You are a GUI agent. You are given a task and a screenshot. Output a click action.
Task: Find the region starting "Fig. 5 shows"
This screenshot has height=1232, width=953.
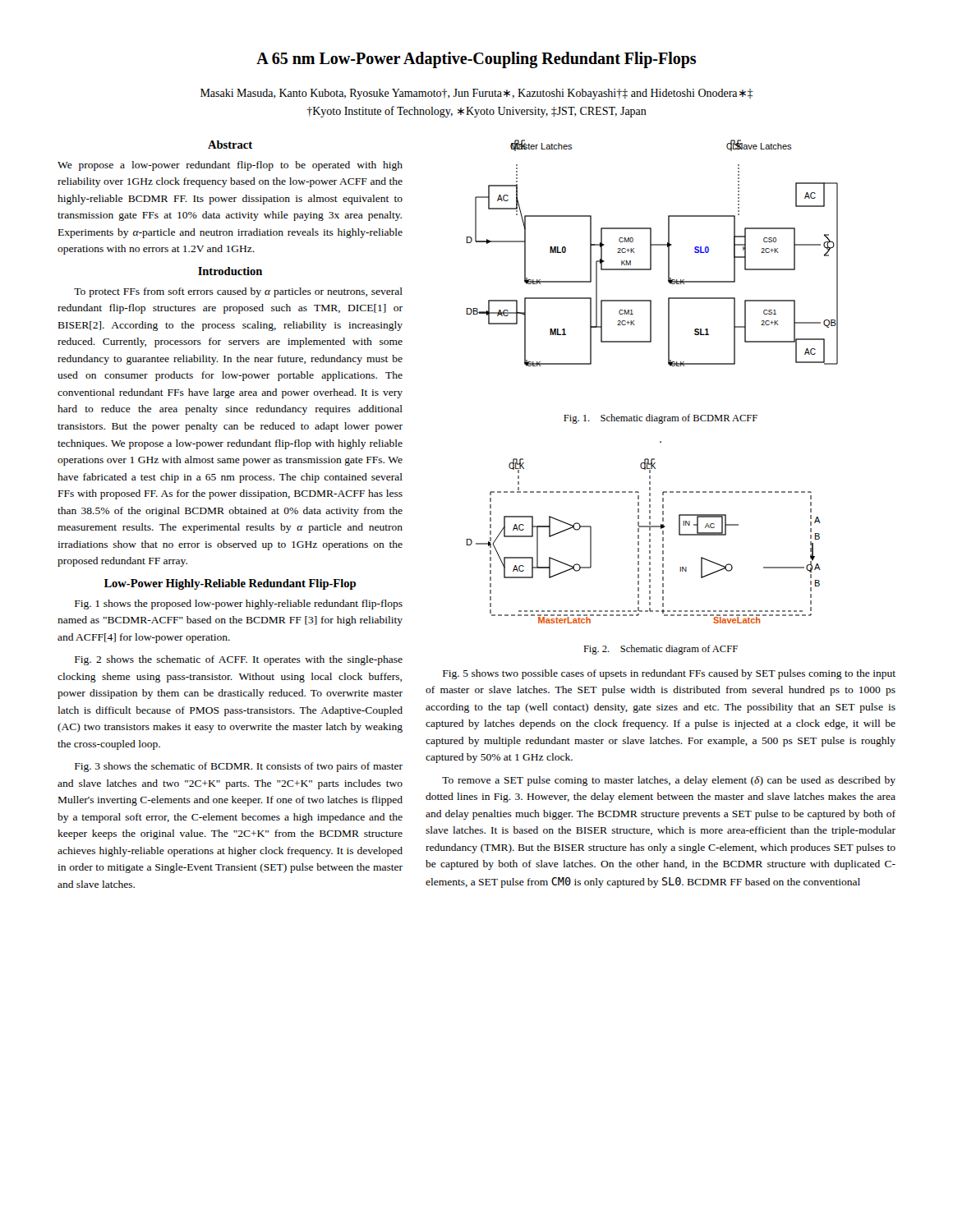coord(661,778)
